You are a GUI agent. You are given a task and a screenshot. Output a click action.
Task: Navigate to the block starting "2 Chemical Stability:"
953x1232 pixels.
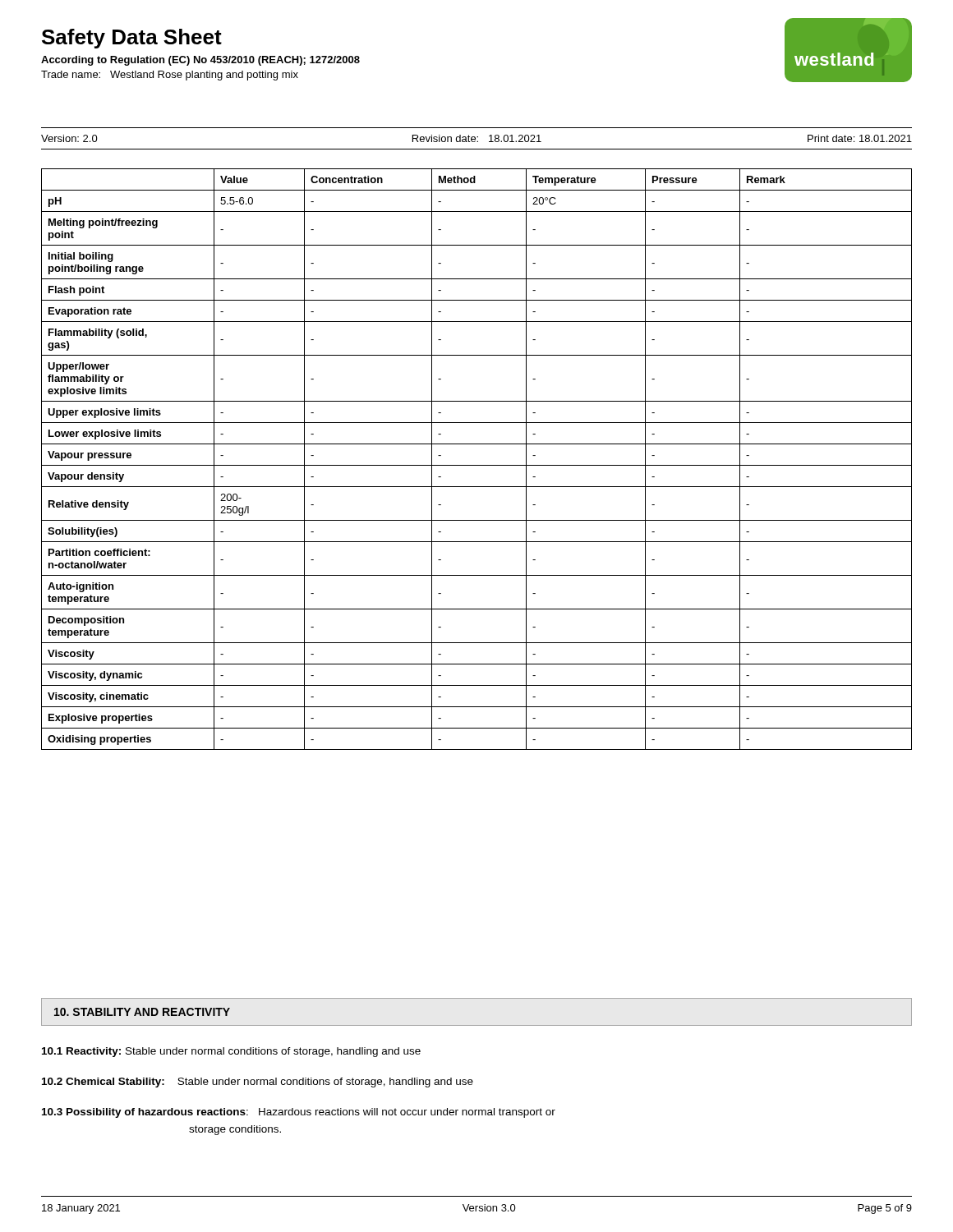pos(257,1081)
